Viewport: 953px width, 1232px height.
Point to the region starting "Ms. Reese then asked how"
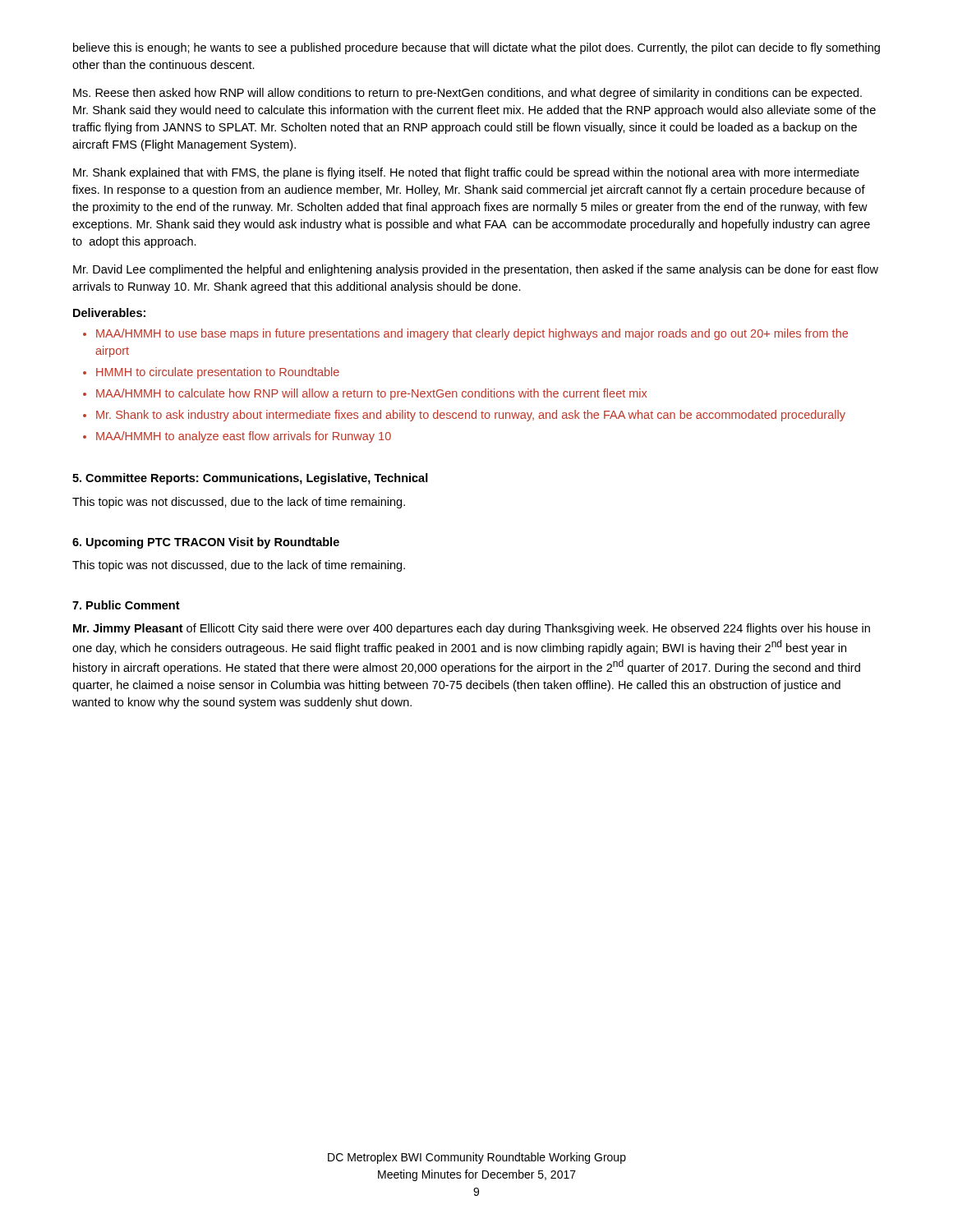(x=474, y=119)
